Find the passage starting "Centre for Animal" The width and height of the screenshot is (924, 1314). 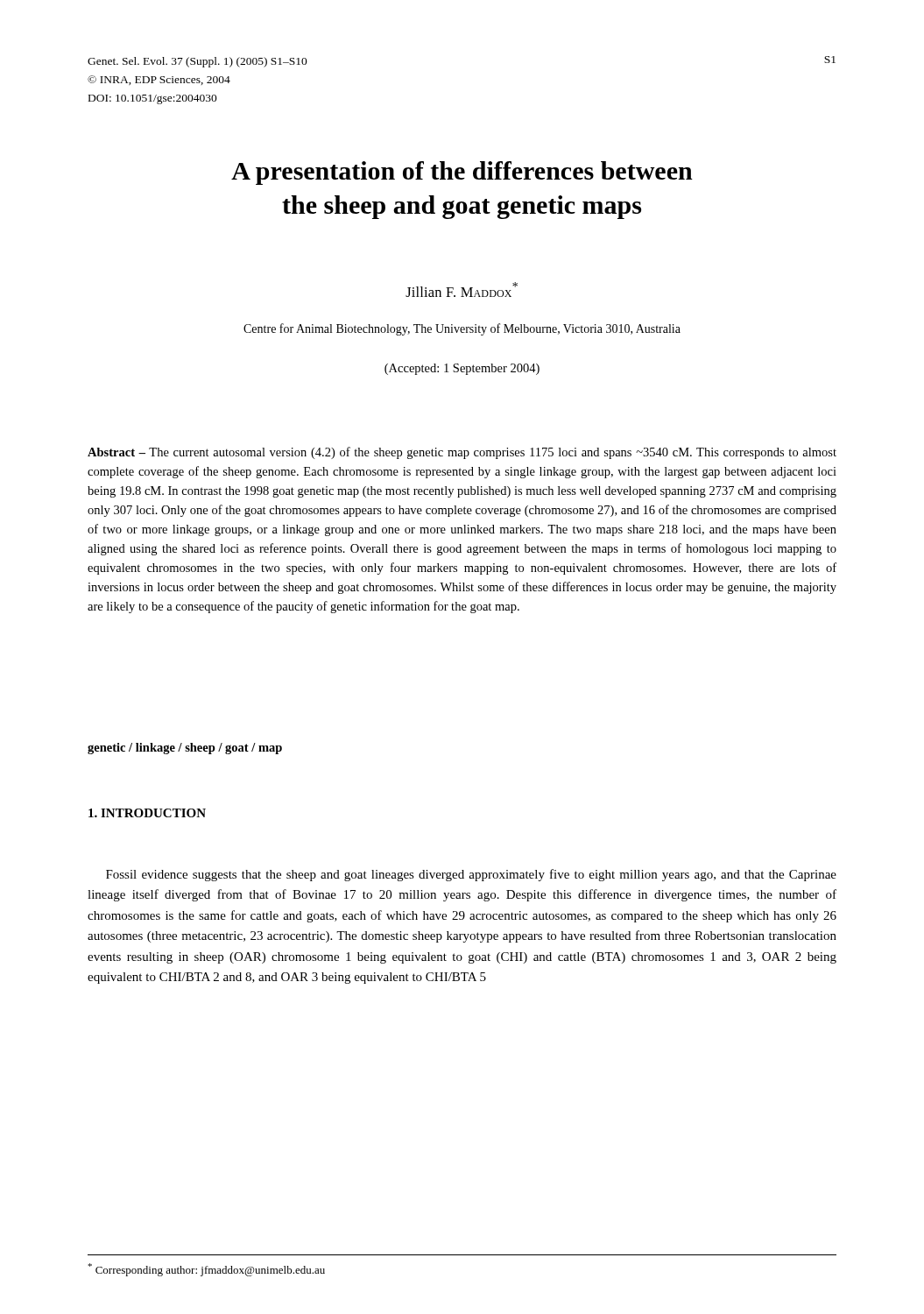[462, 329]
